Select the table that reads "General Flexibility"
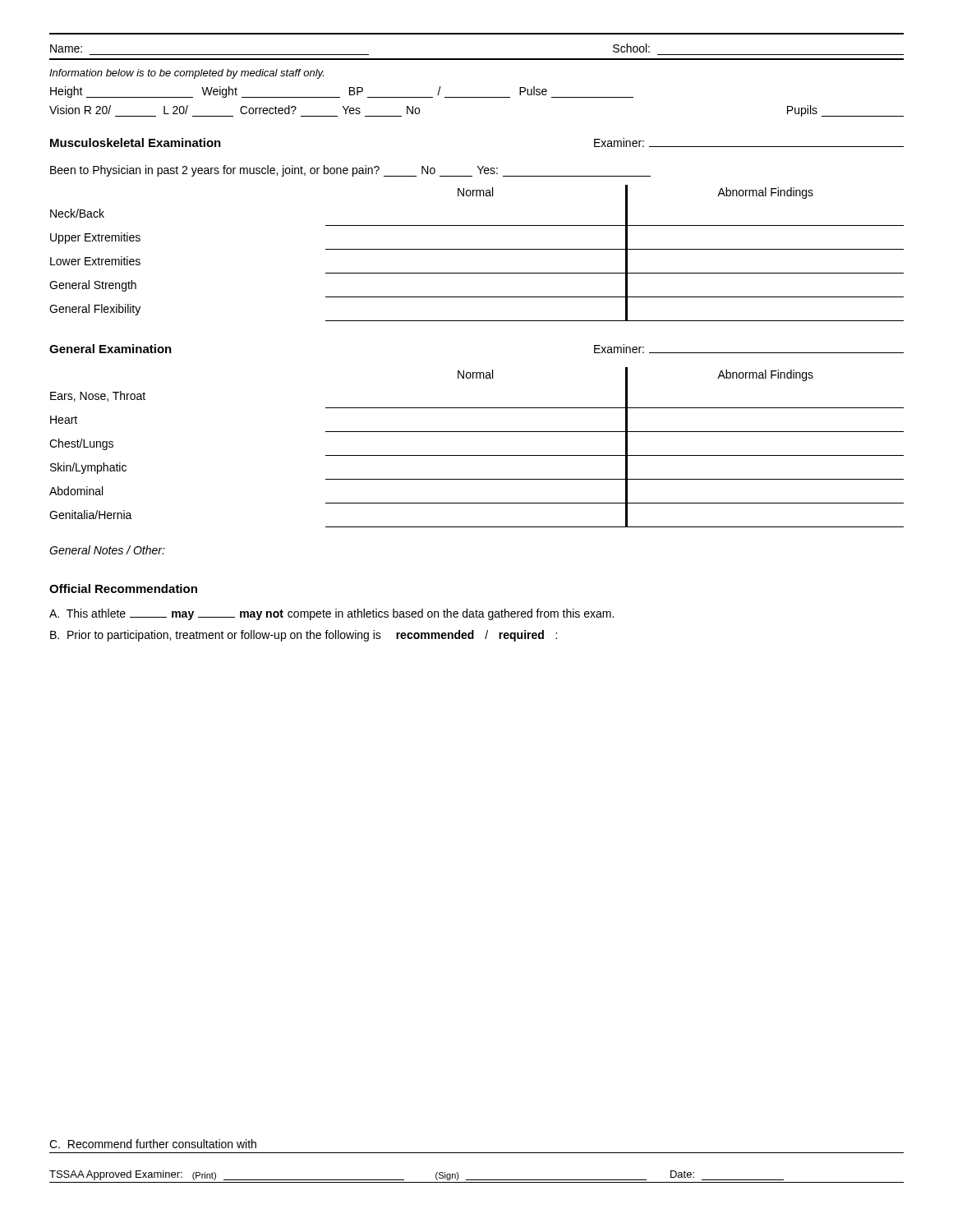The height and width of the screenshot is (1232, 953). (476, 253)
